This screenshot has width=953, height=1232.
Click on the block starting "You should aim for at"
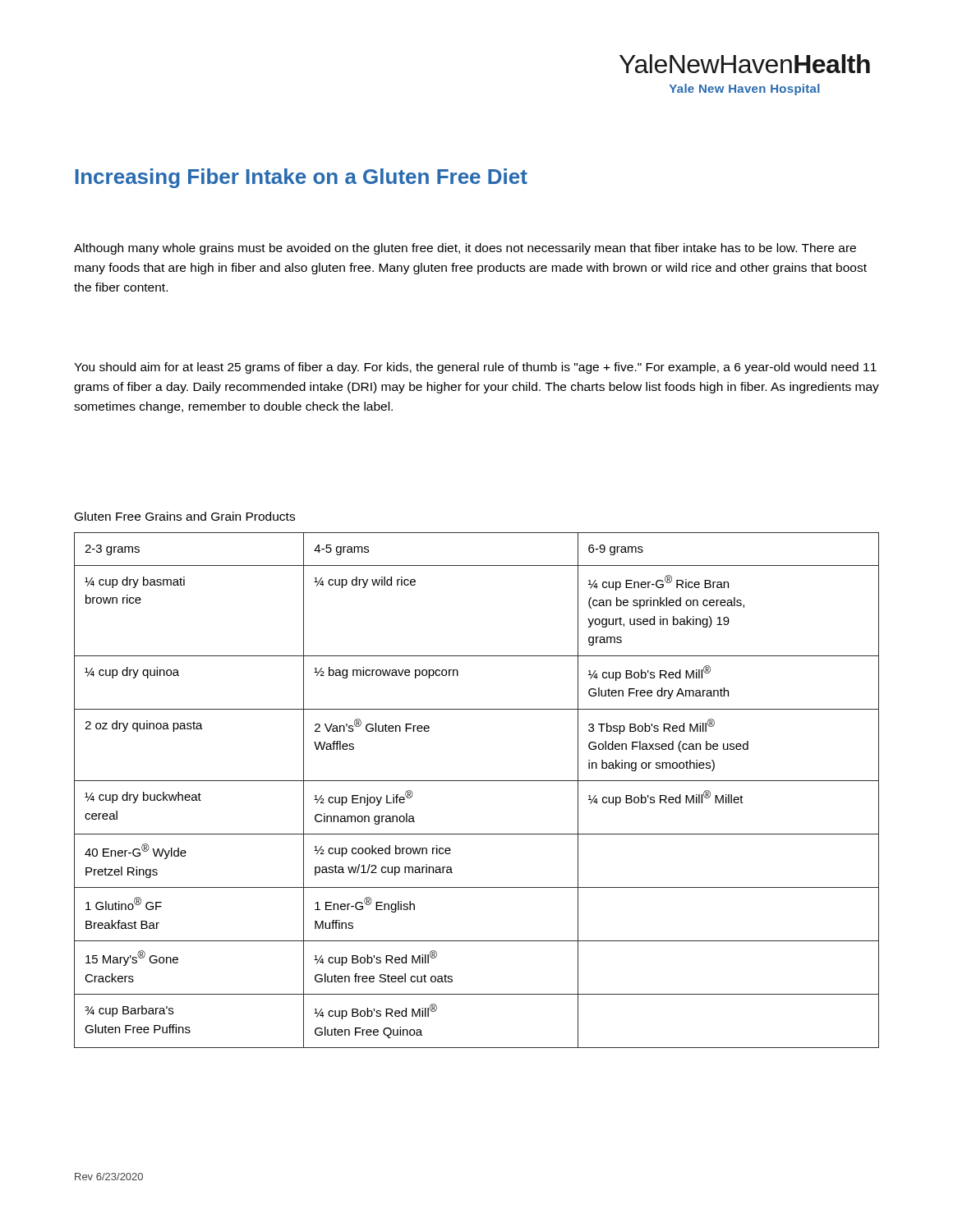(476, 387)
